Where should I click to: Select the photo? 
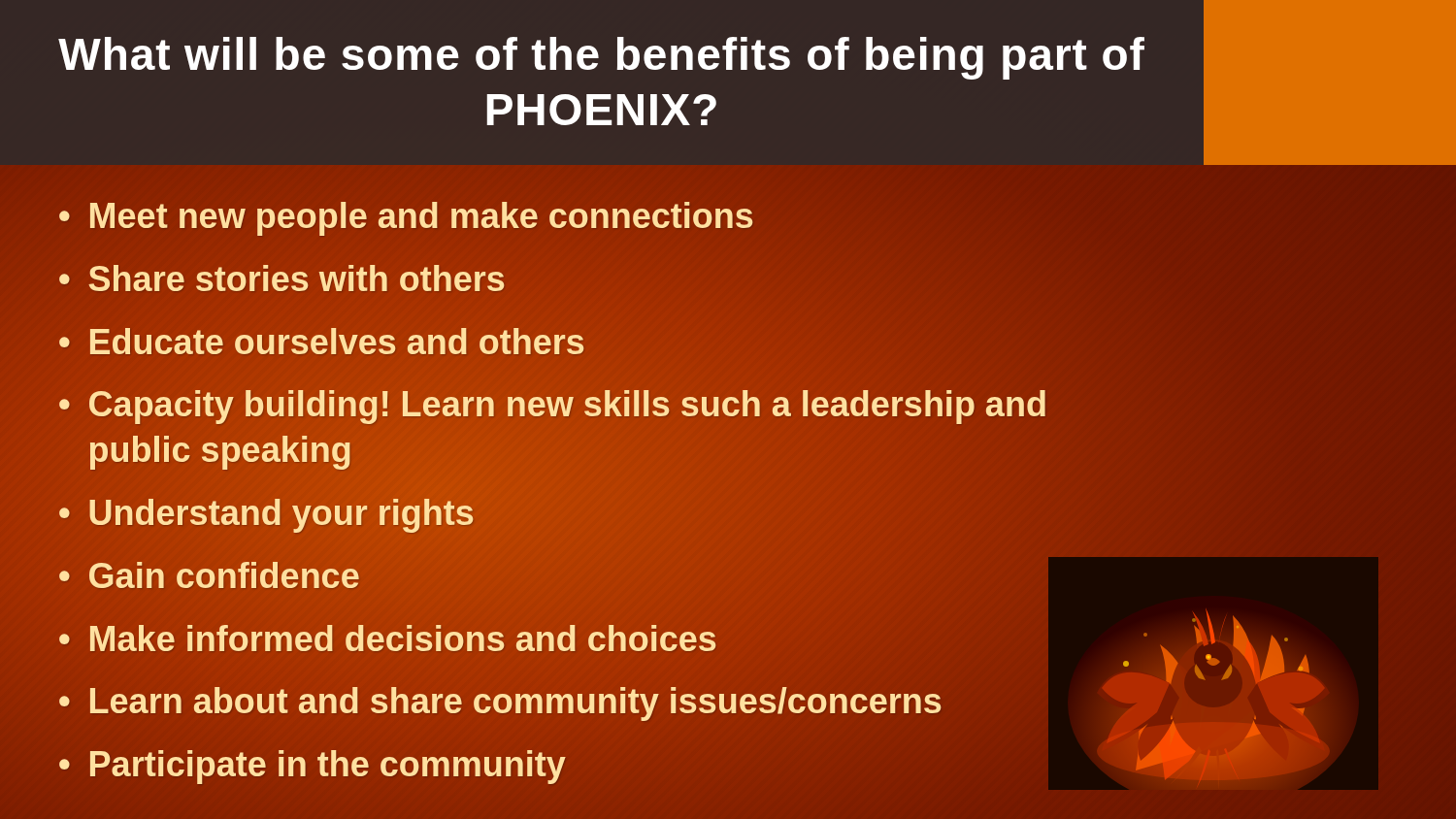click(x=1213, y=673)
